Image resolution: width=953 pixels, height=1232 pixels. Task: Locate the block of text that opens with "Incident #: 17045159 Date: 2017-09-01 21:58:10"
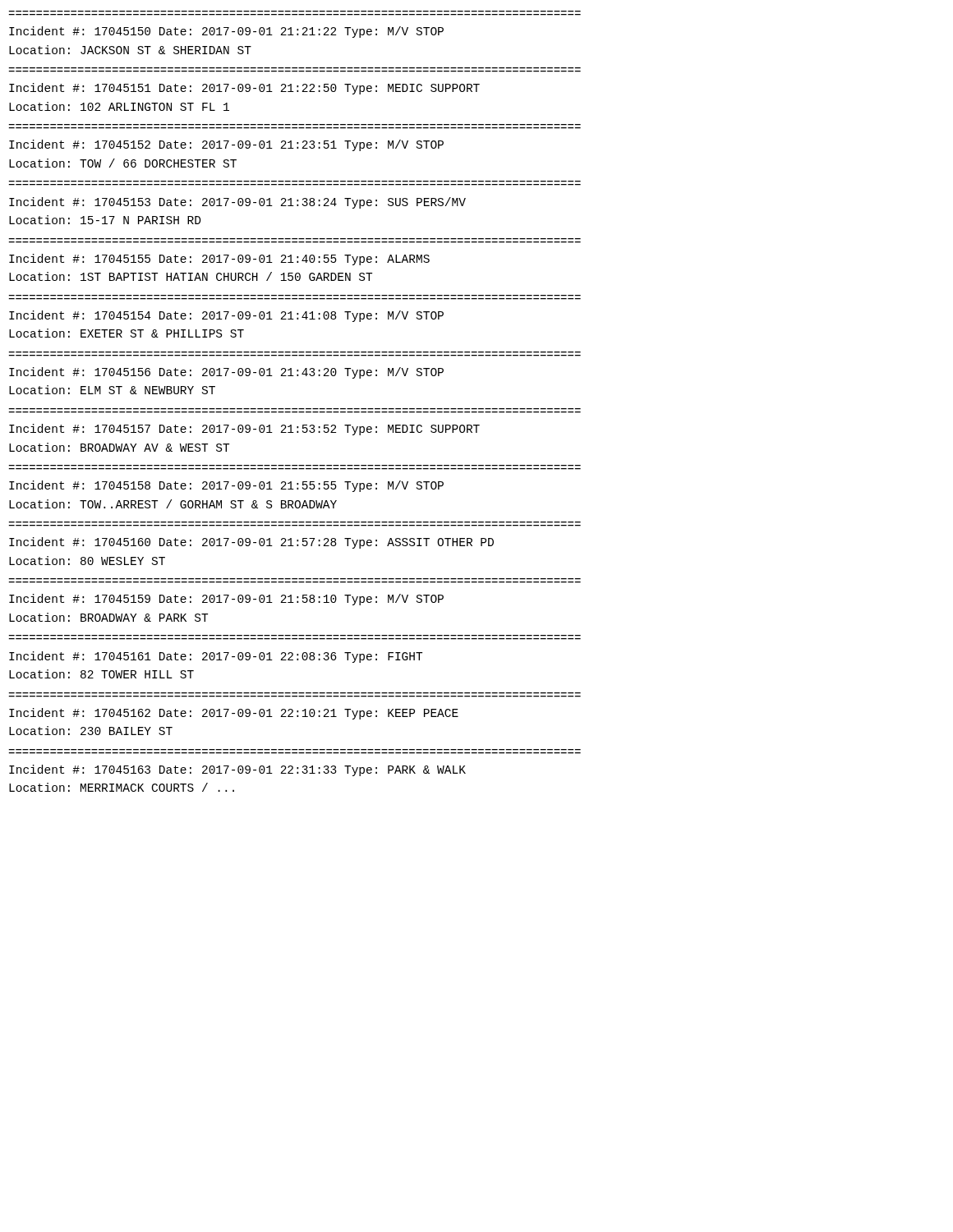click(226, 600)
